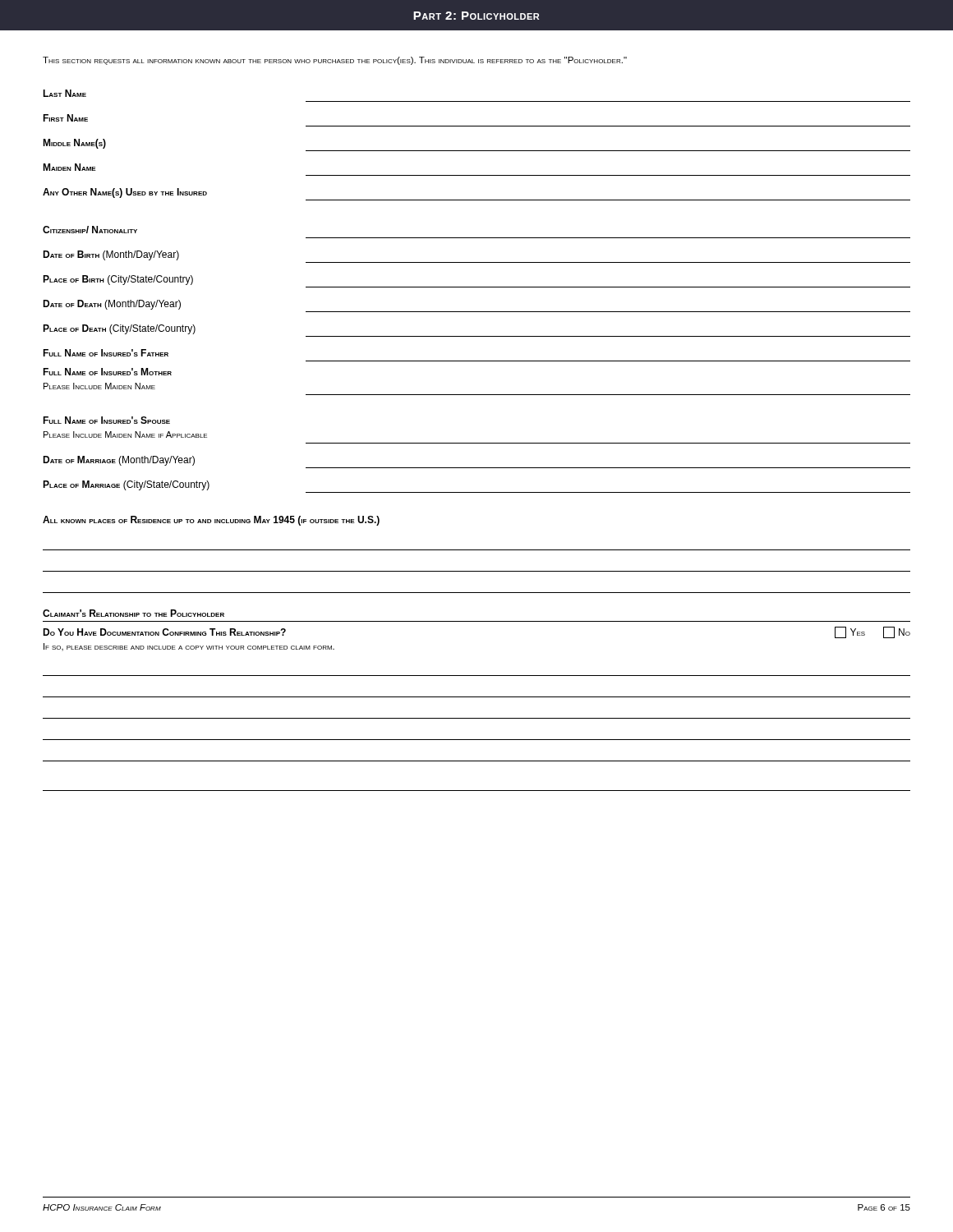
Task: Navigate to the passage starting "Date of Death (Month/Day/Year)"
Action: coord(476,302)
